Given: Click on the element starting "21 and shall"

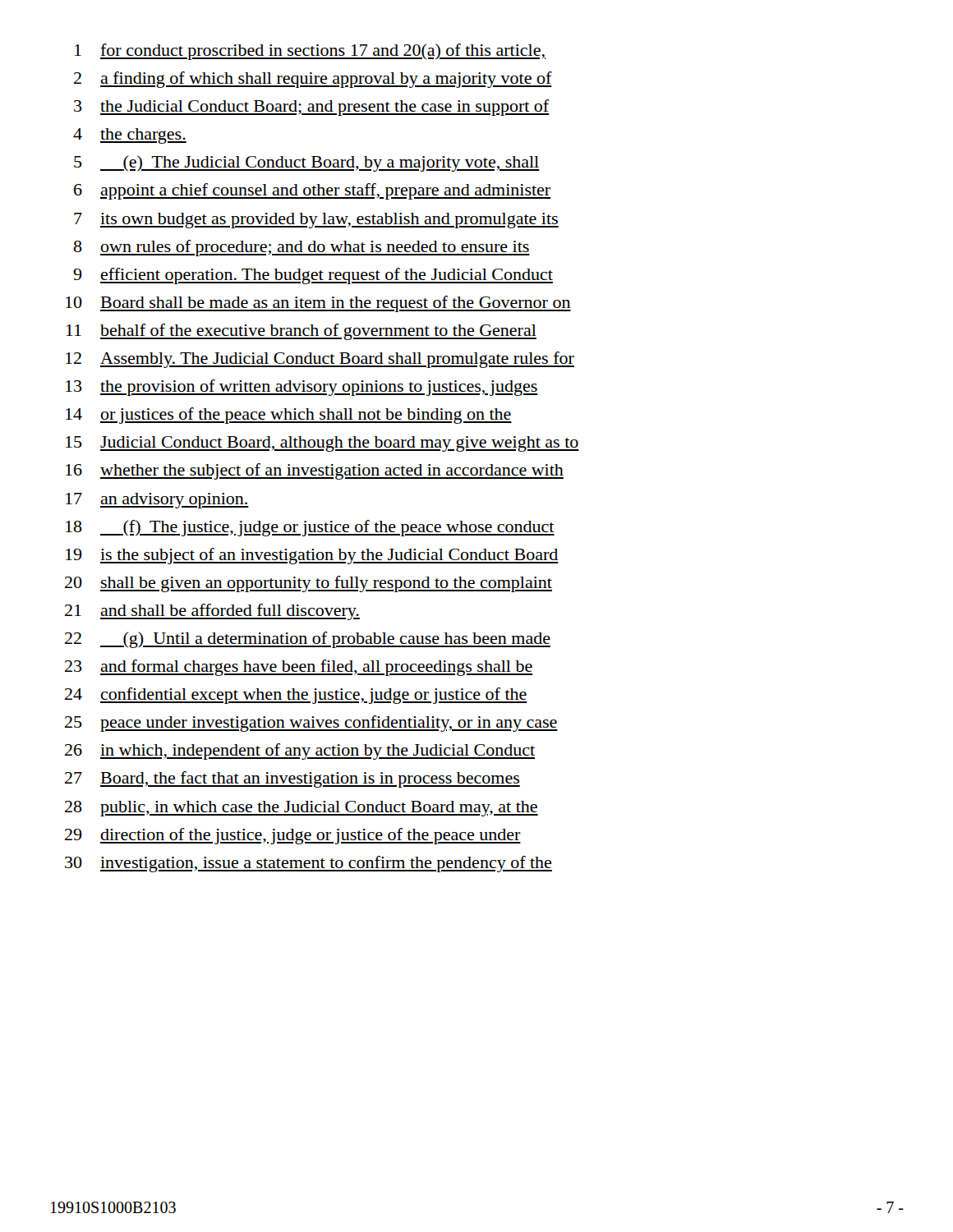Looking at the screenshot, I should pyautogui.click(x=205, y=610).
